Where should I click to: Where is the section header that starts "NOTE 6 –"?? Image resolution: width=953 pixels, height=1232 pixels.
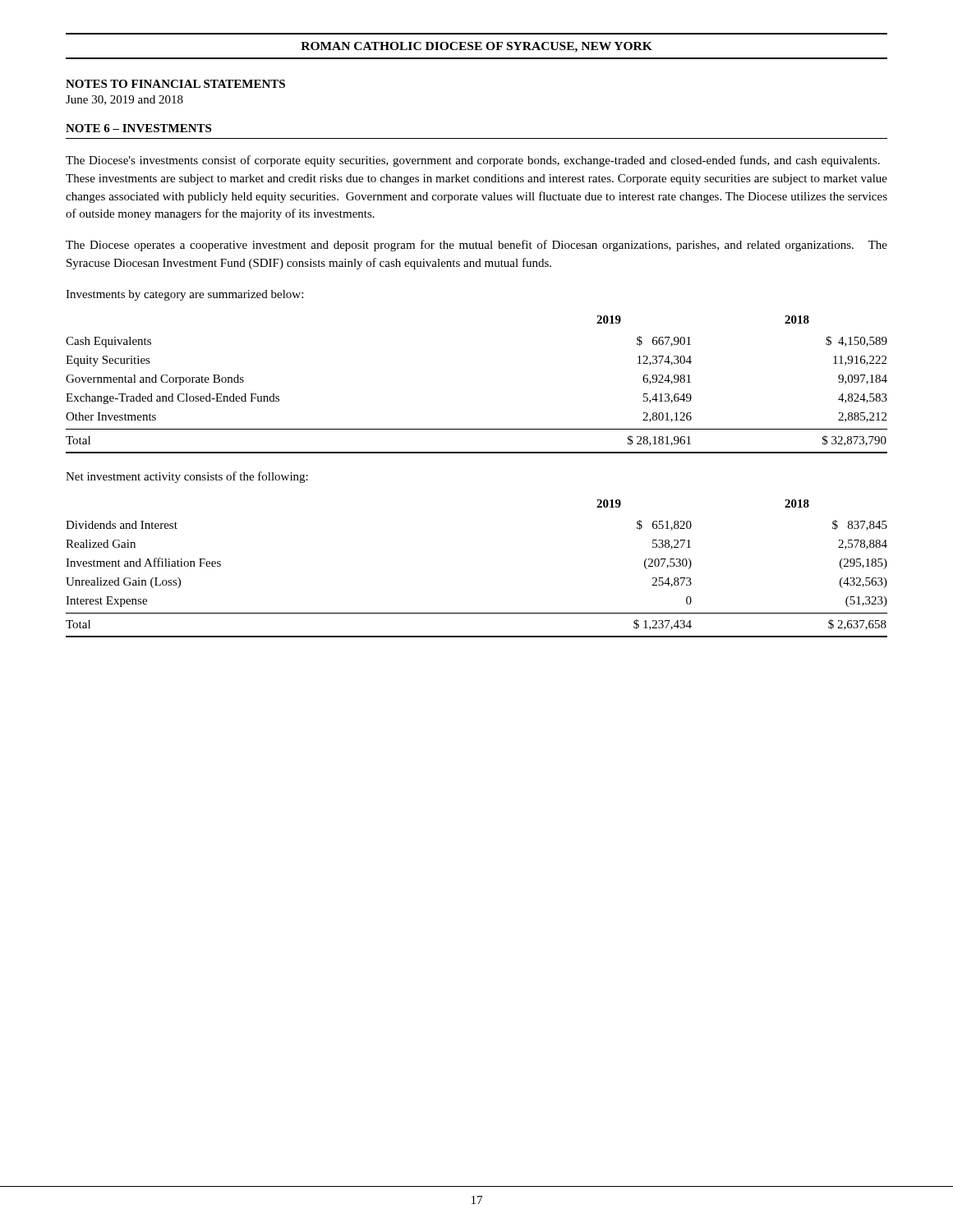tap(139, 128)
